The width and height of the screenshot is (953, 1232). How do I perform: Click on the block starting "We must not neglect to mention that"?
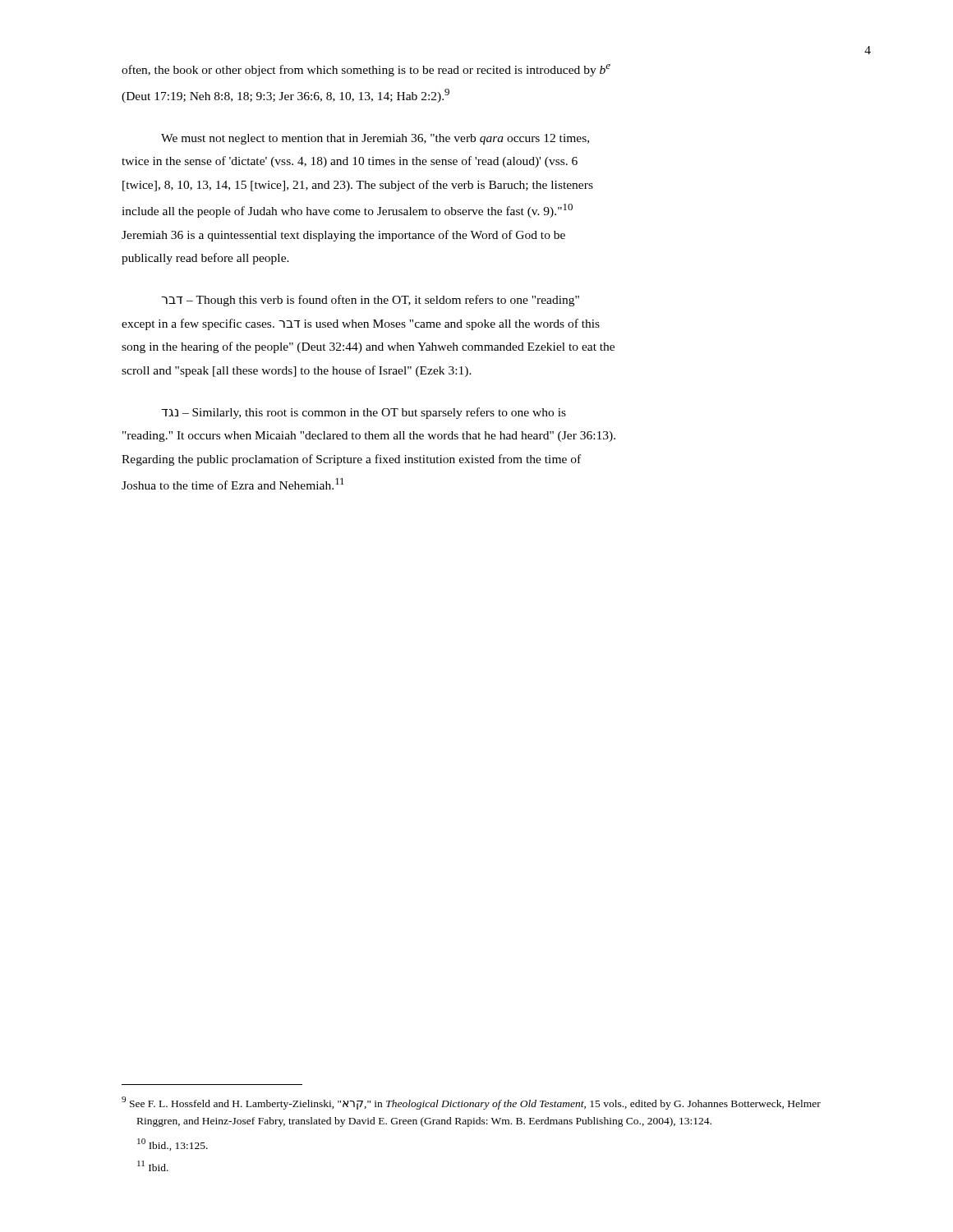pyautogui.click(x=375, y=137)
